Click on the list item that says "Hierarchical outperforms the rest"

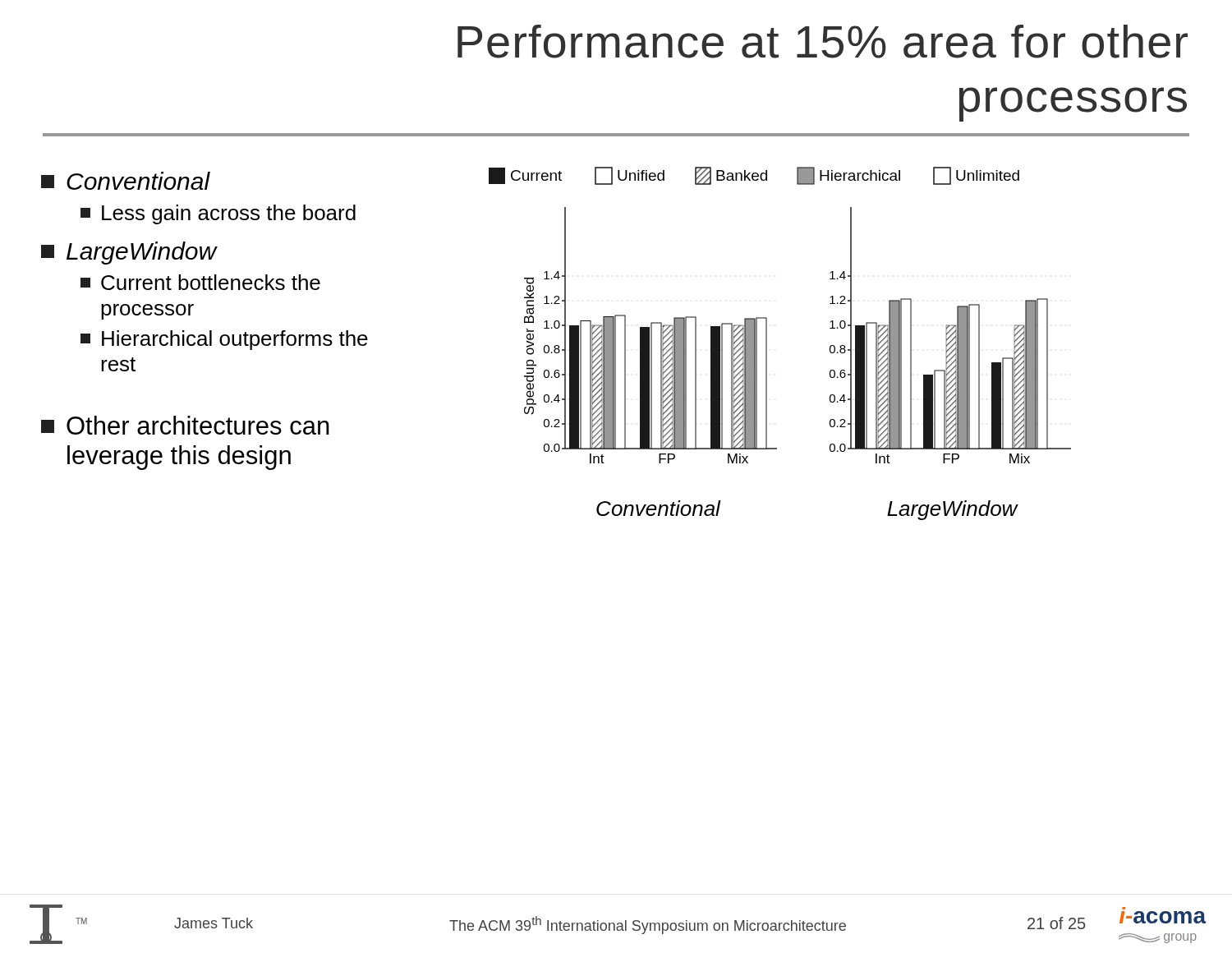pos(237,352)
